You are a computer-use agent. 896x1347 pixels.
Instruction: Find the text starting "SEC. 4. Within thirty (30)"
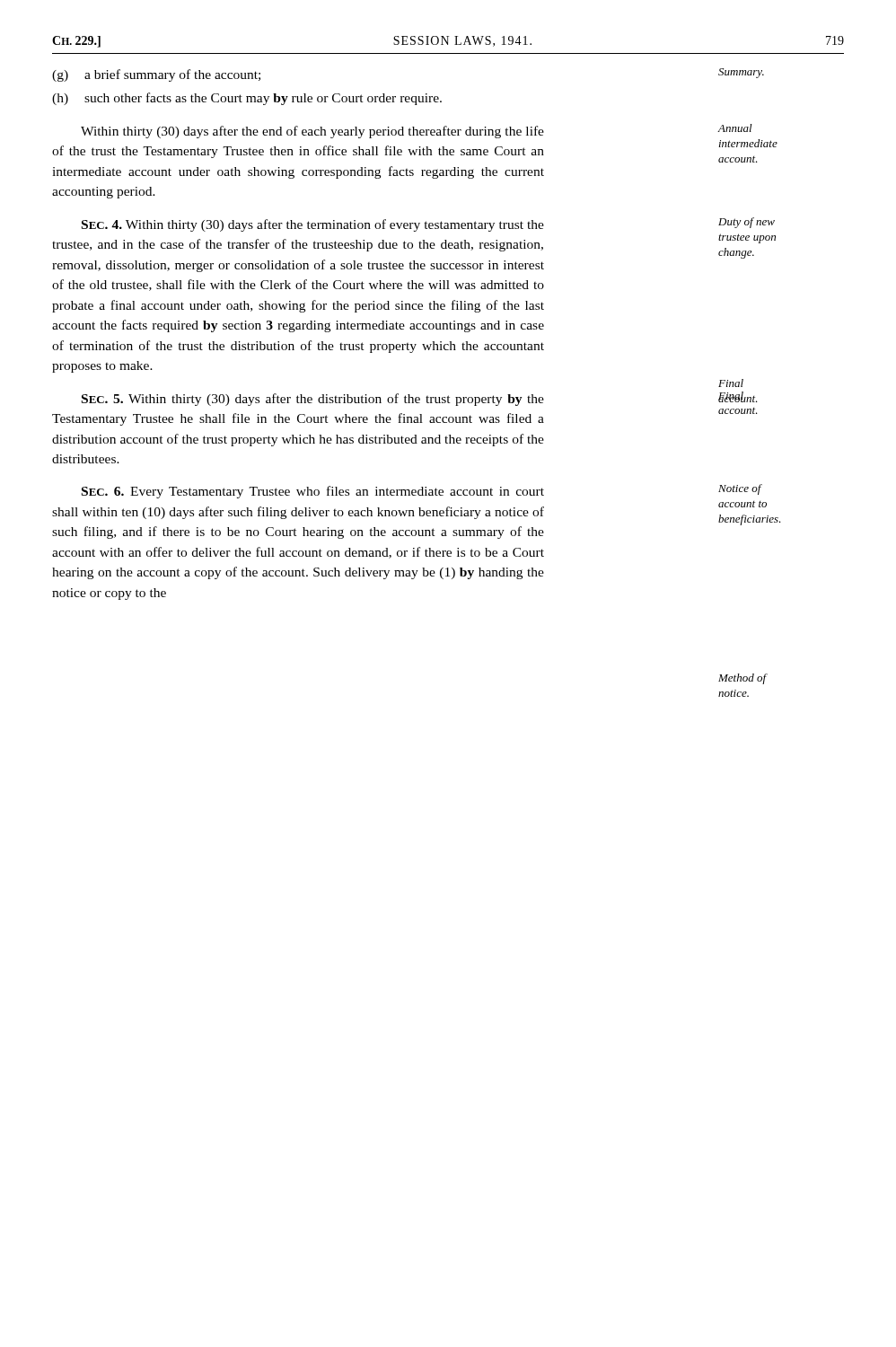[x=298, y=294]
